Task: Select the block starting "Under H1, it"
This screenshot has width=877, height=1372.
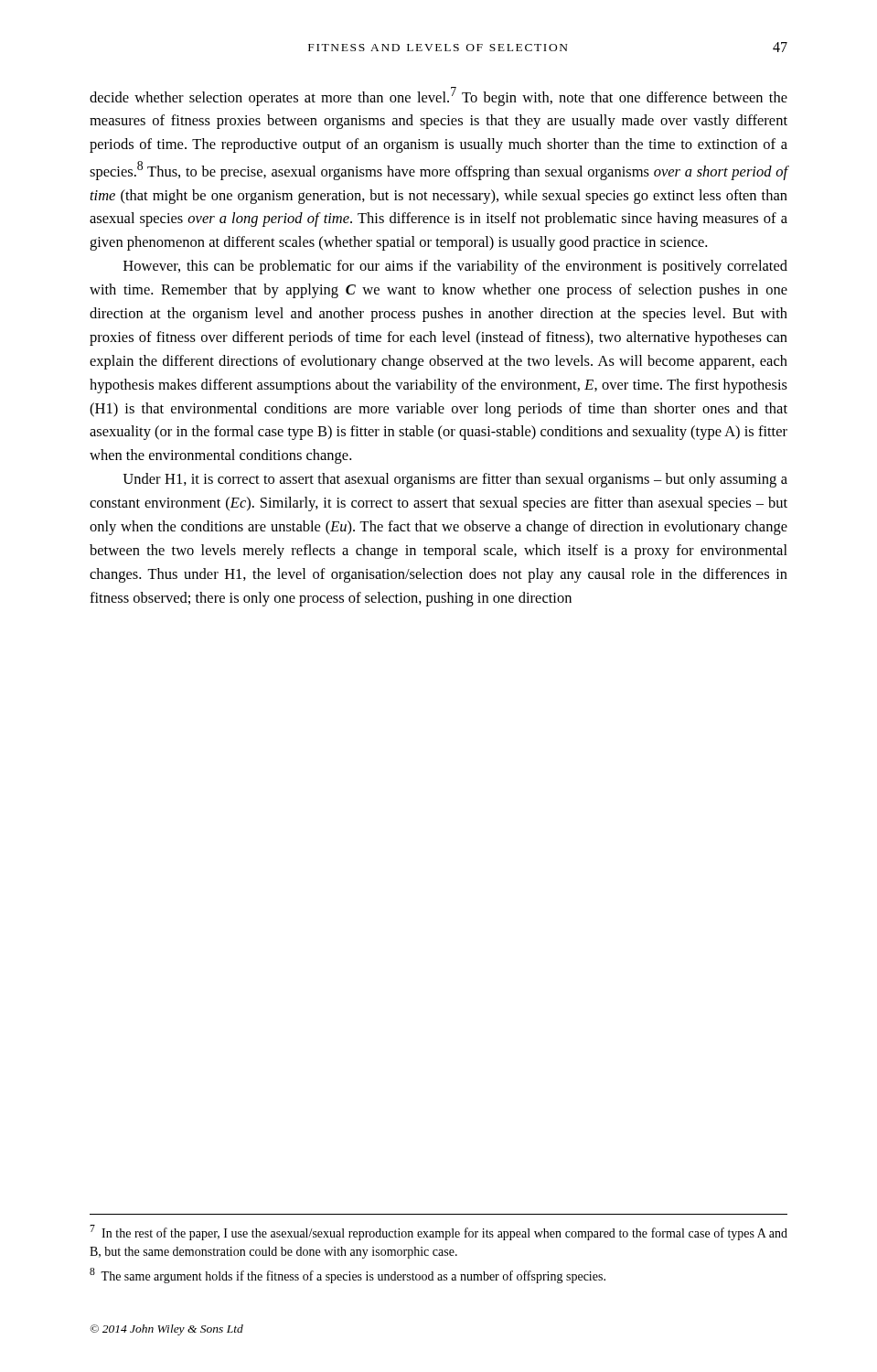Action: 438,539
